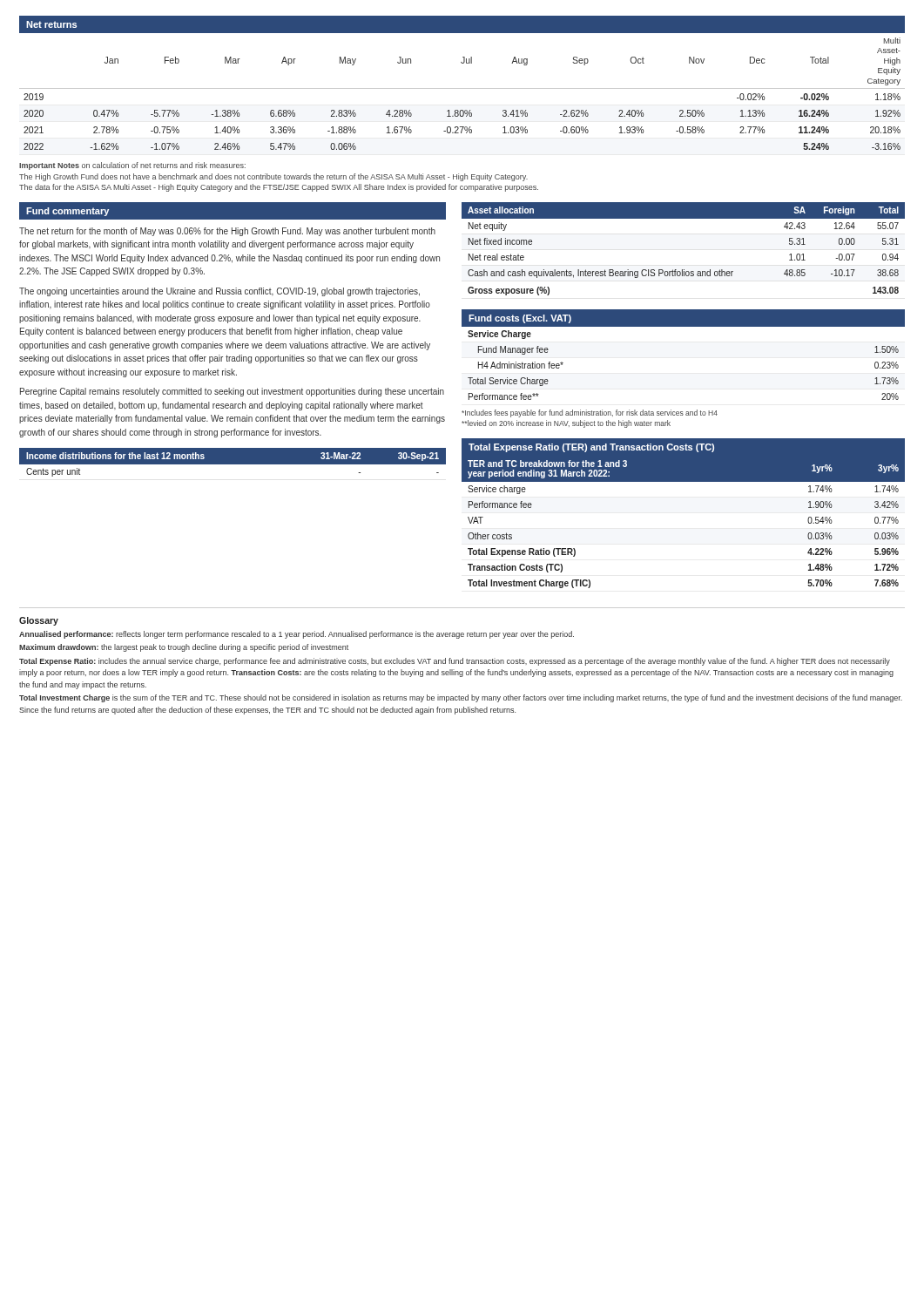Locate the table with the text "Income distributions for the"
This screenshot has height=1307, width=924.
point(233,464)
